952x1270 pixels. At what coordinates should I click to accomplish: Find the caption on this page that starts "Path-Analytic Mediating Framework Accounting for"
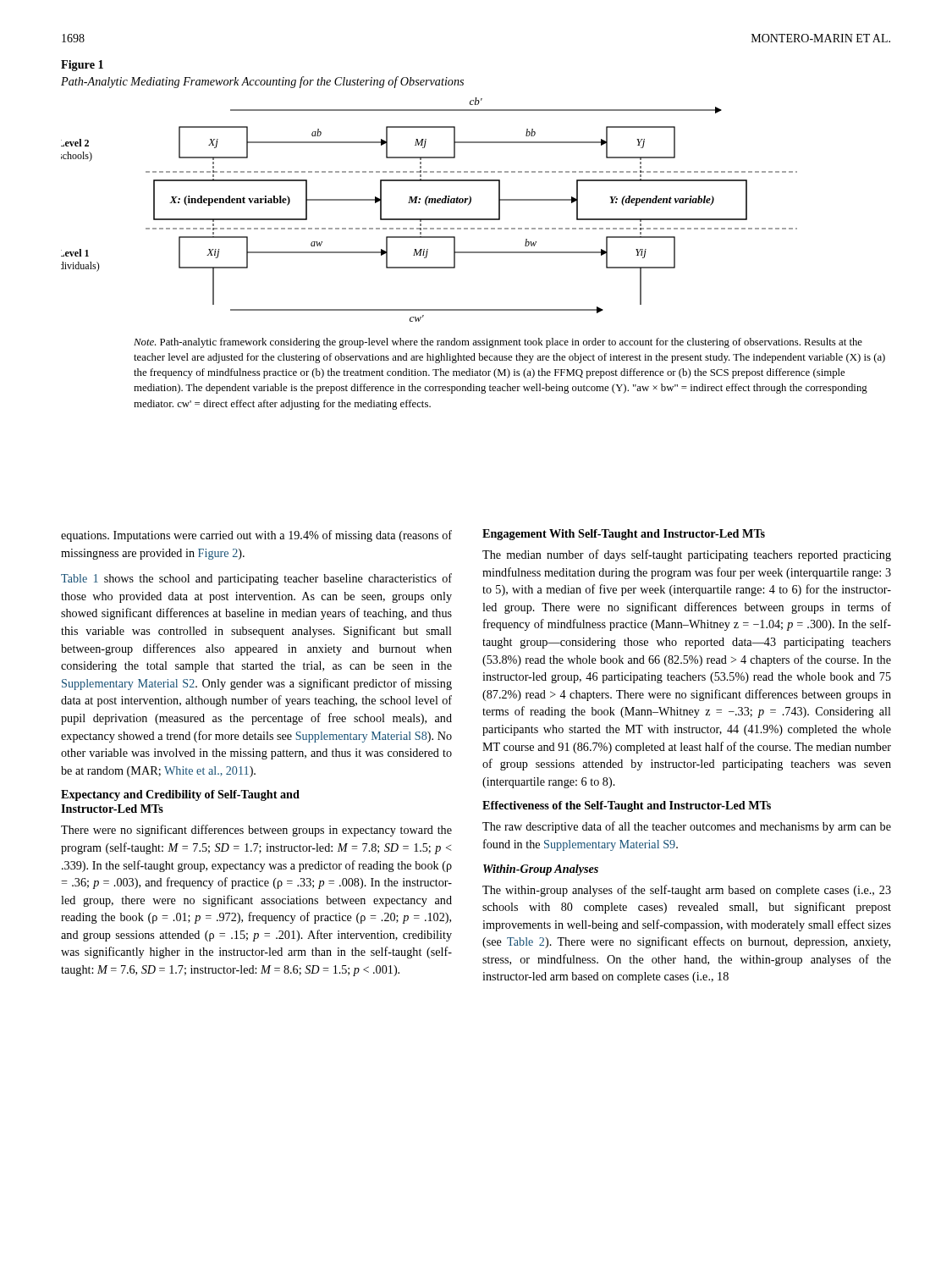263,81
